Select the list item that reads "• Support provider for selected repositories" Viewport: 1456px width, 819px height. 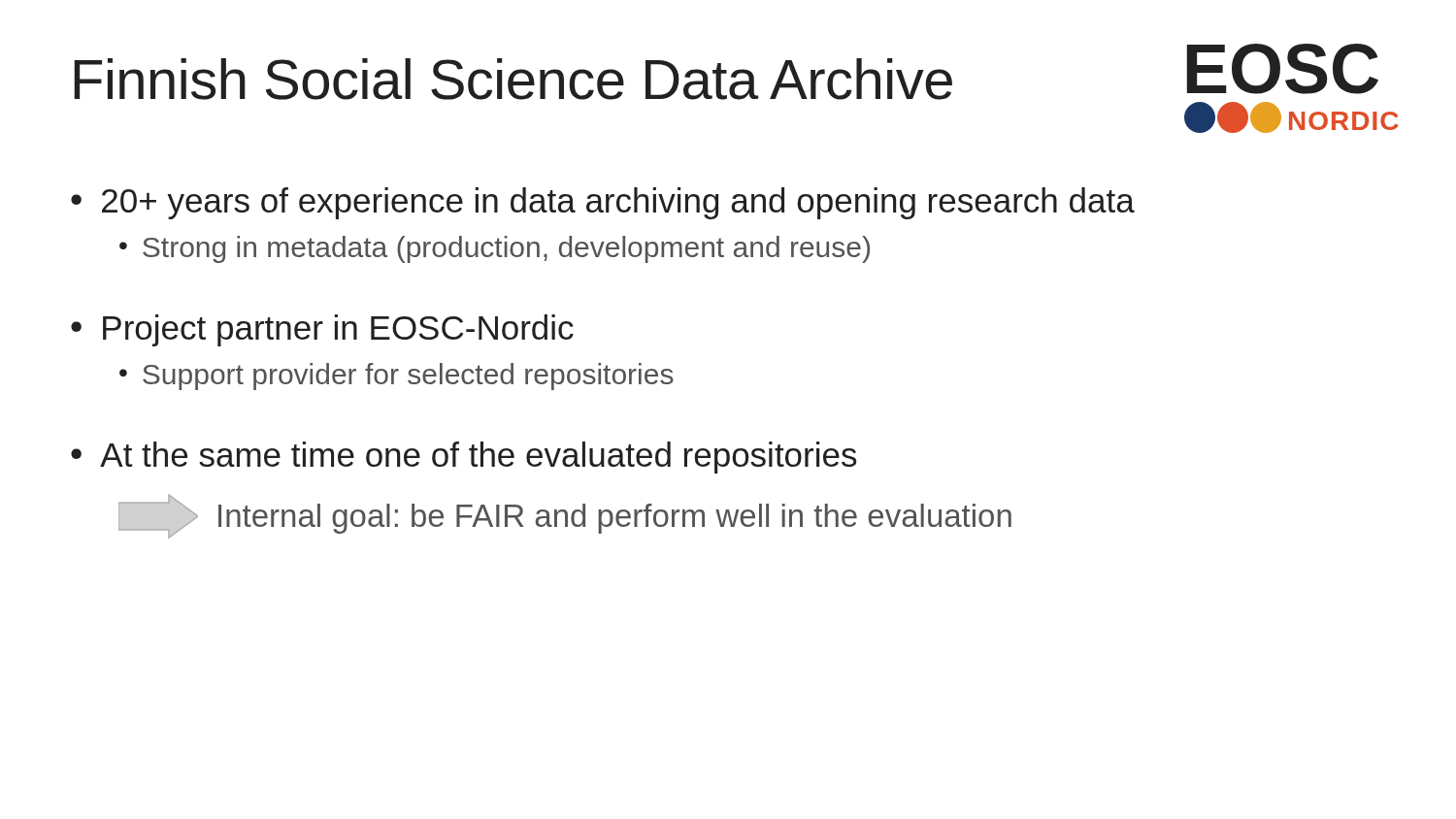[x=396, y=374]
